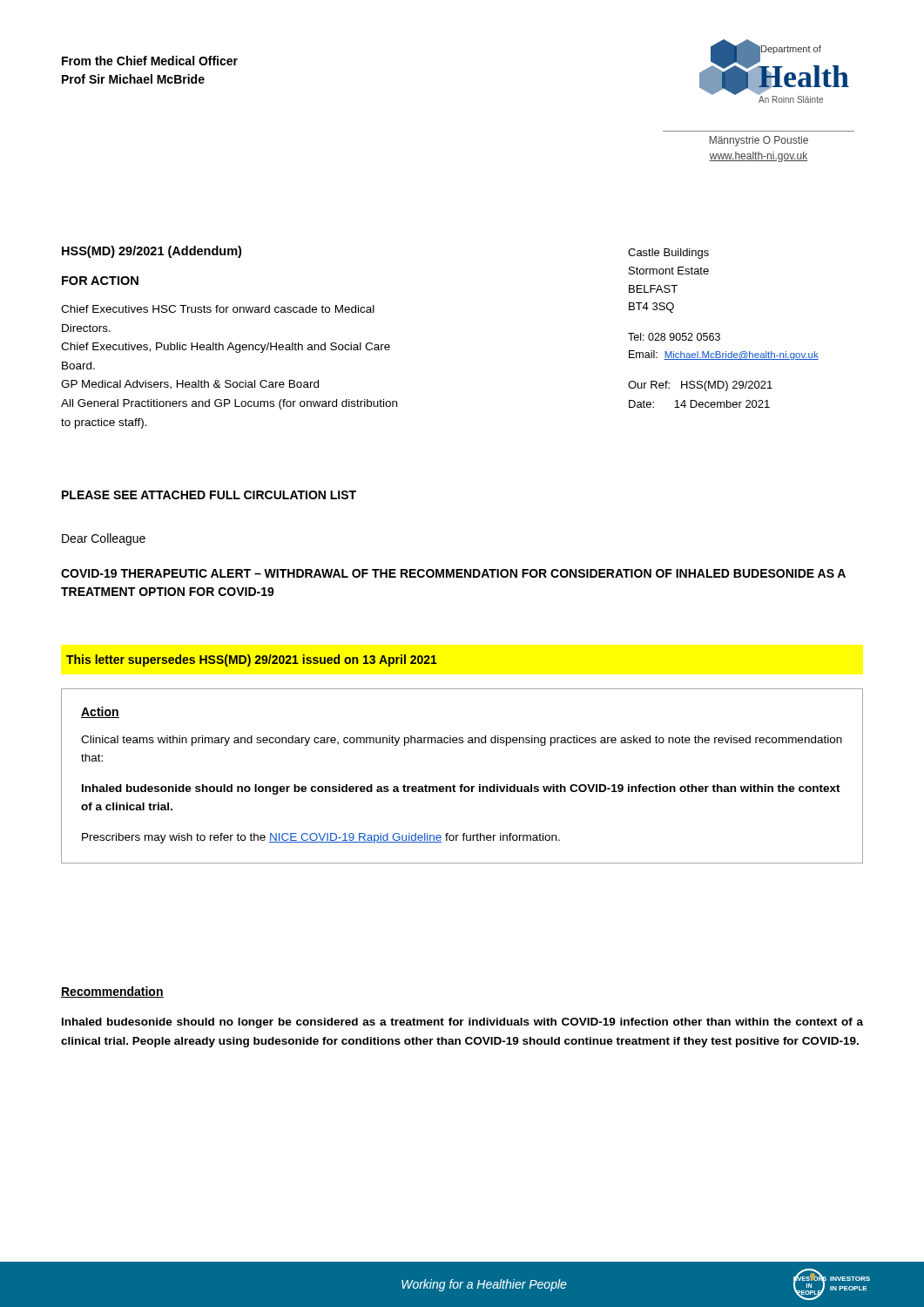This screenshot has width=924, height=1307.
Task: Select the section header with the text "COVID-19 THERAPEUTIC ALERT"
Action: (453, 582)
